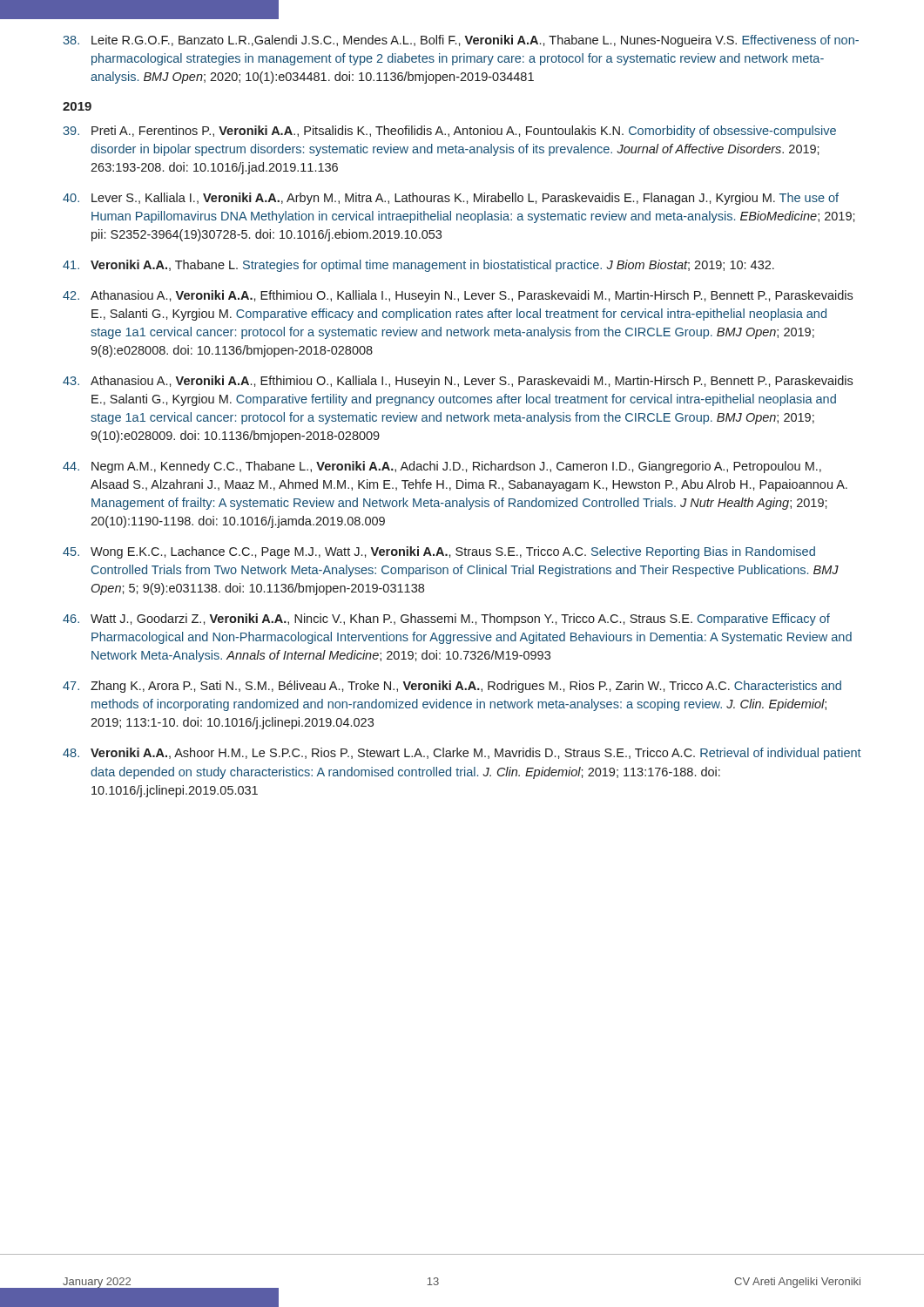924x1307 pixels.
Task: Click on the list item that reads "38. Leite R.G.O.F., Banzato L.R.,Galendi J.S.C., Mendes A.L.,"
Action: coord(462,59)
